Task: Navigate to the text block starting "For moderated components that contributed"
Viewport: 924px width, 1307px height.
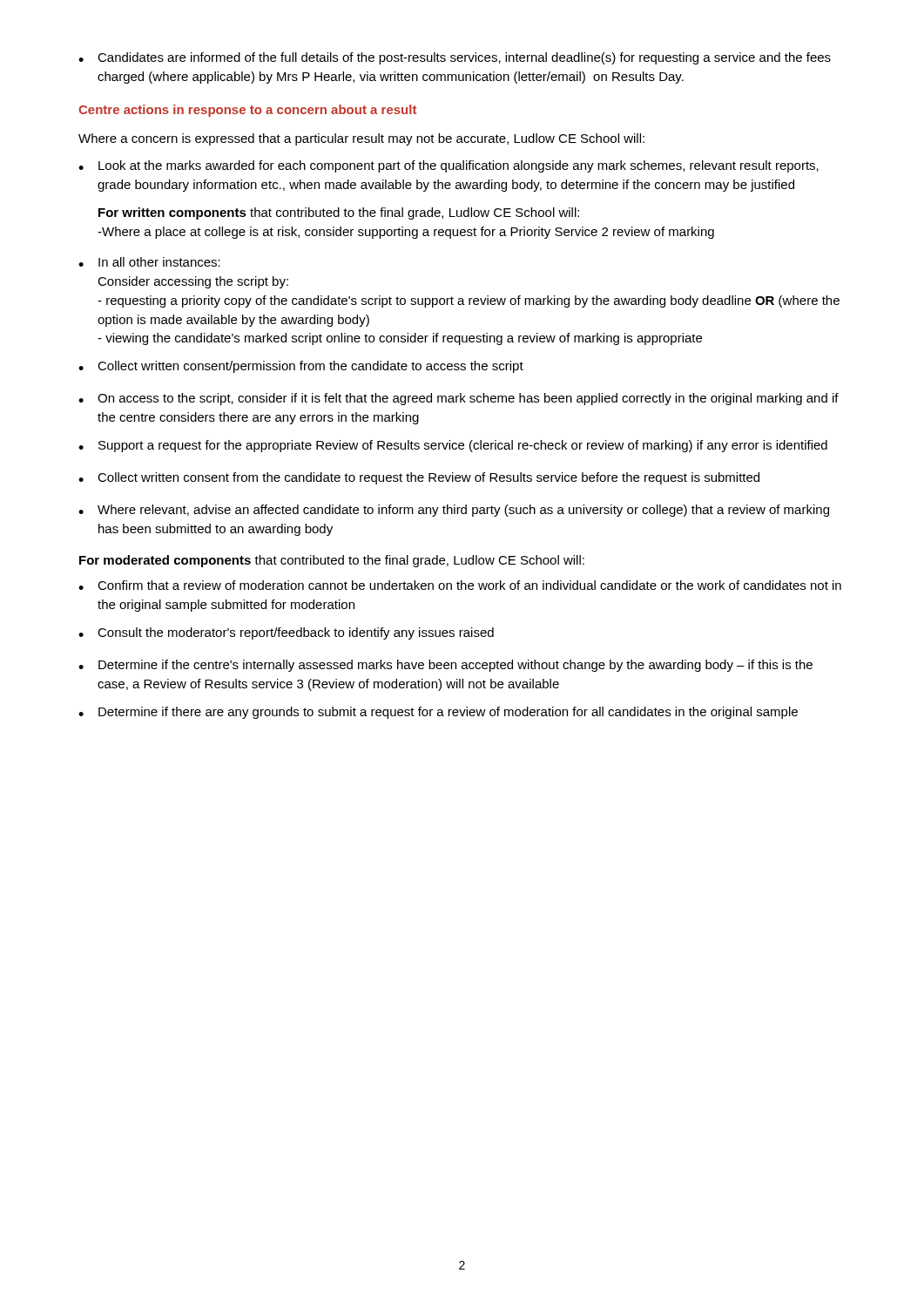Action: pyautogui.click(x=332, y=559)
